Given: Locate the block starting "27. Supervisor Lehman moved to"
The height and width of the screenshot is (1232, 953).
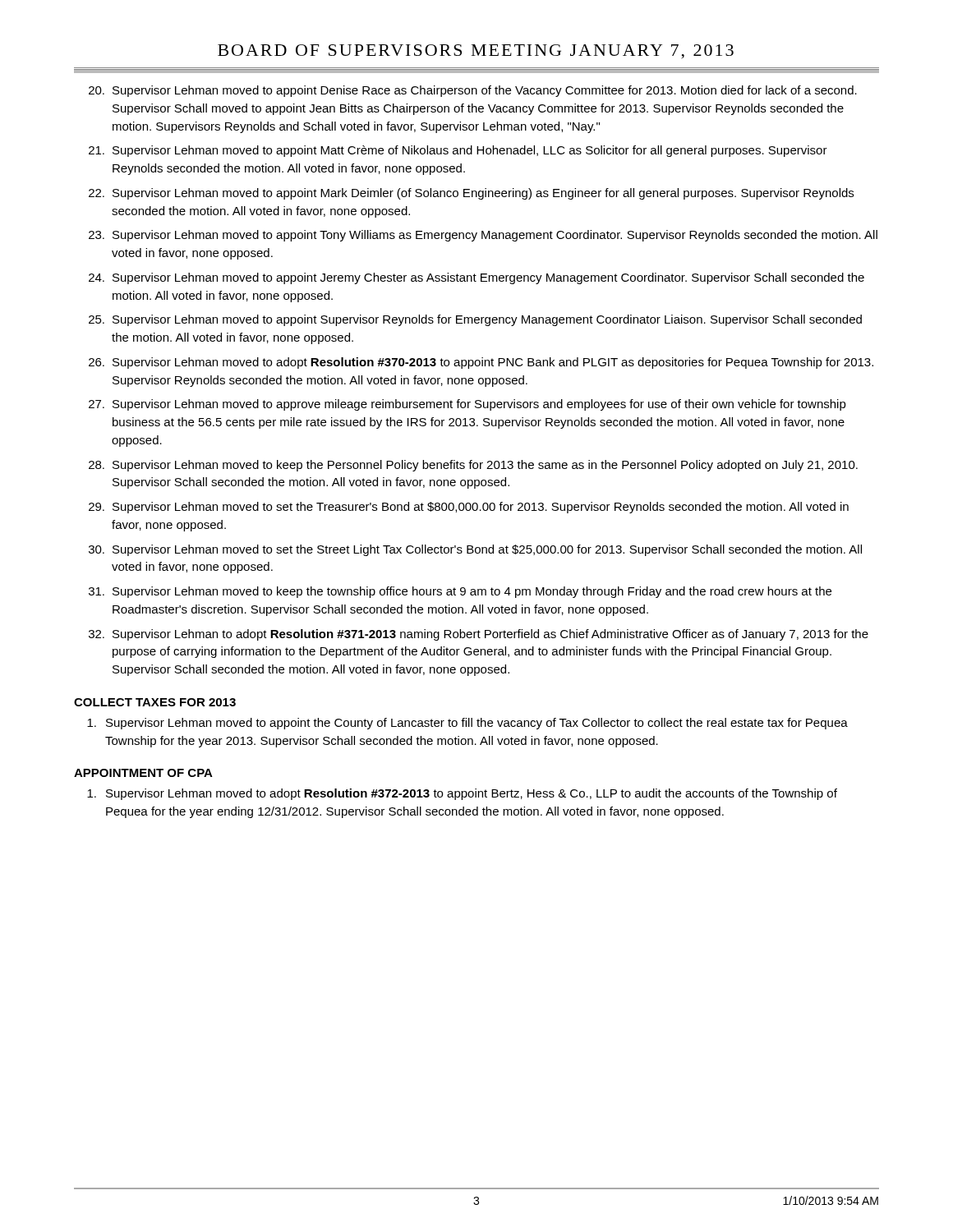Looking at the screenshot, I should [x=476, y=422].
